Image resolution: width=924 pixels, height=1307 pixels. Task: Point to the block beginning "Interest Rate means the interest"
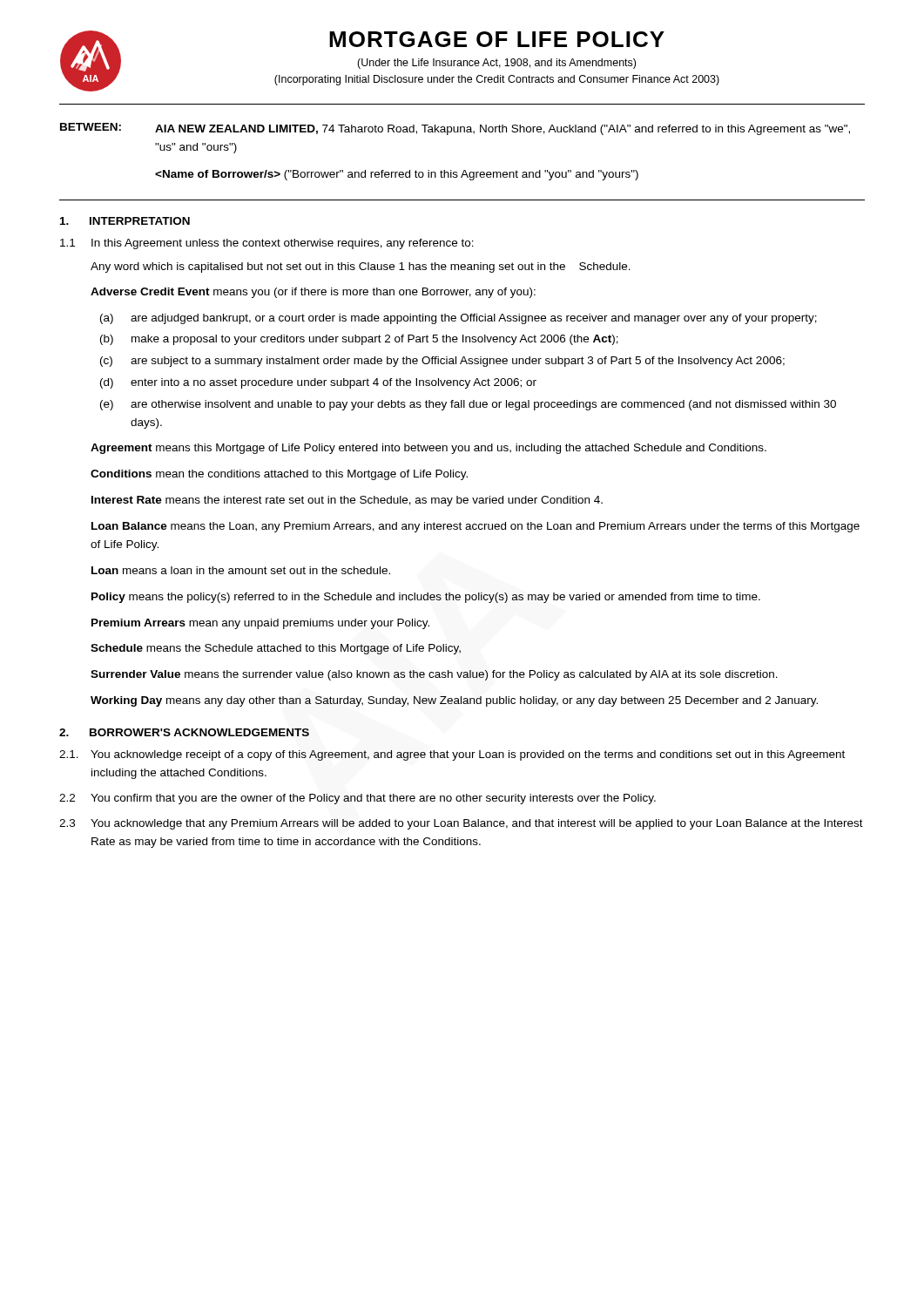[478, 500]
